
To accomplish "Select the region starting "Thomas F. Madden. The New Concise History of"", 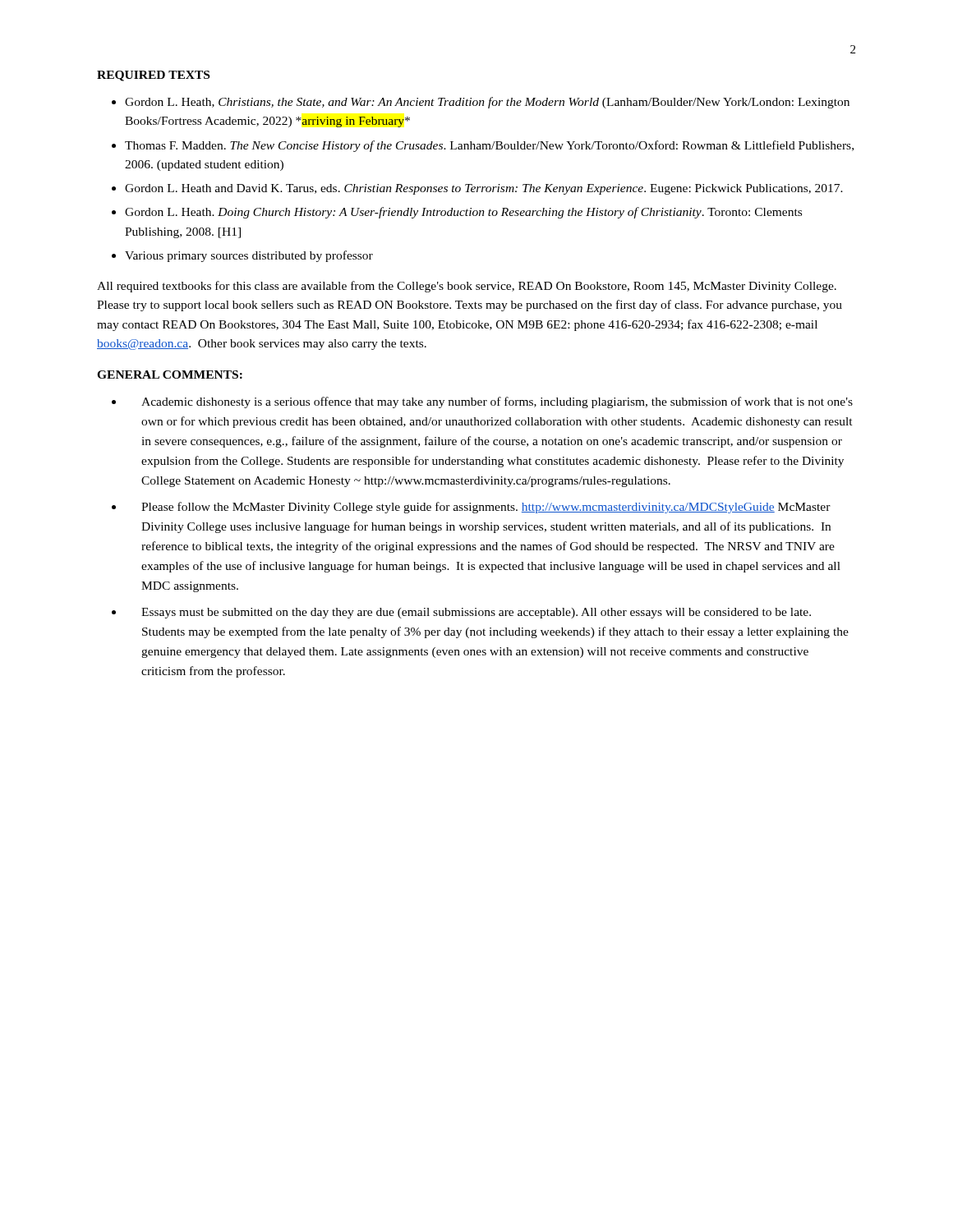I will (490, 154).
